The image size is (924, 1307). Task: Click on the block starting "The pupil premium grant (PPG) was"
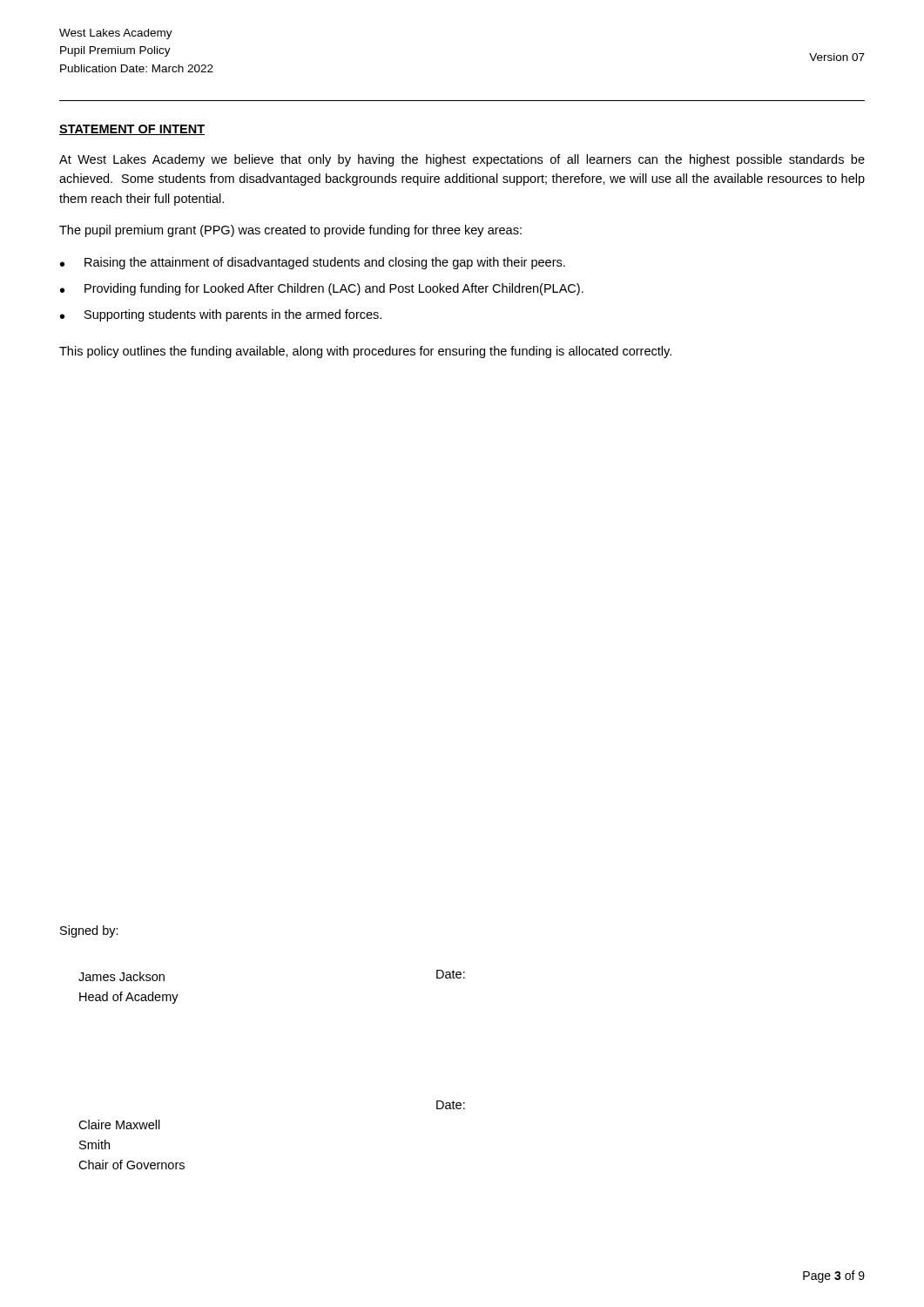coord(291,230)
